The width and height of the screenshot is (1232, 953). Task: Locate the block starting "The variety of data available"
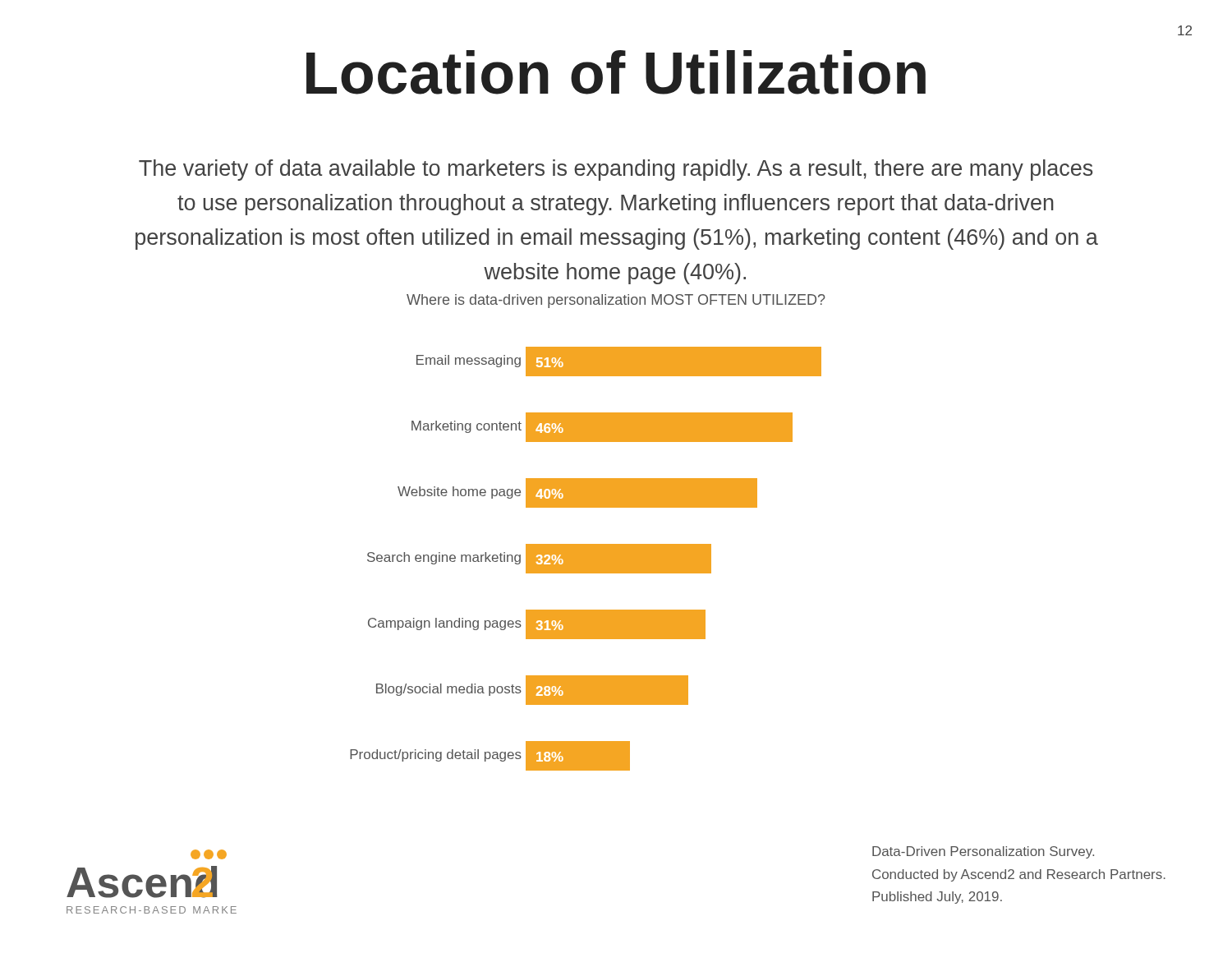(616, 220)
